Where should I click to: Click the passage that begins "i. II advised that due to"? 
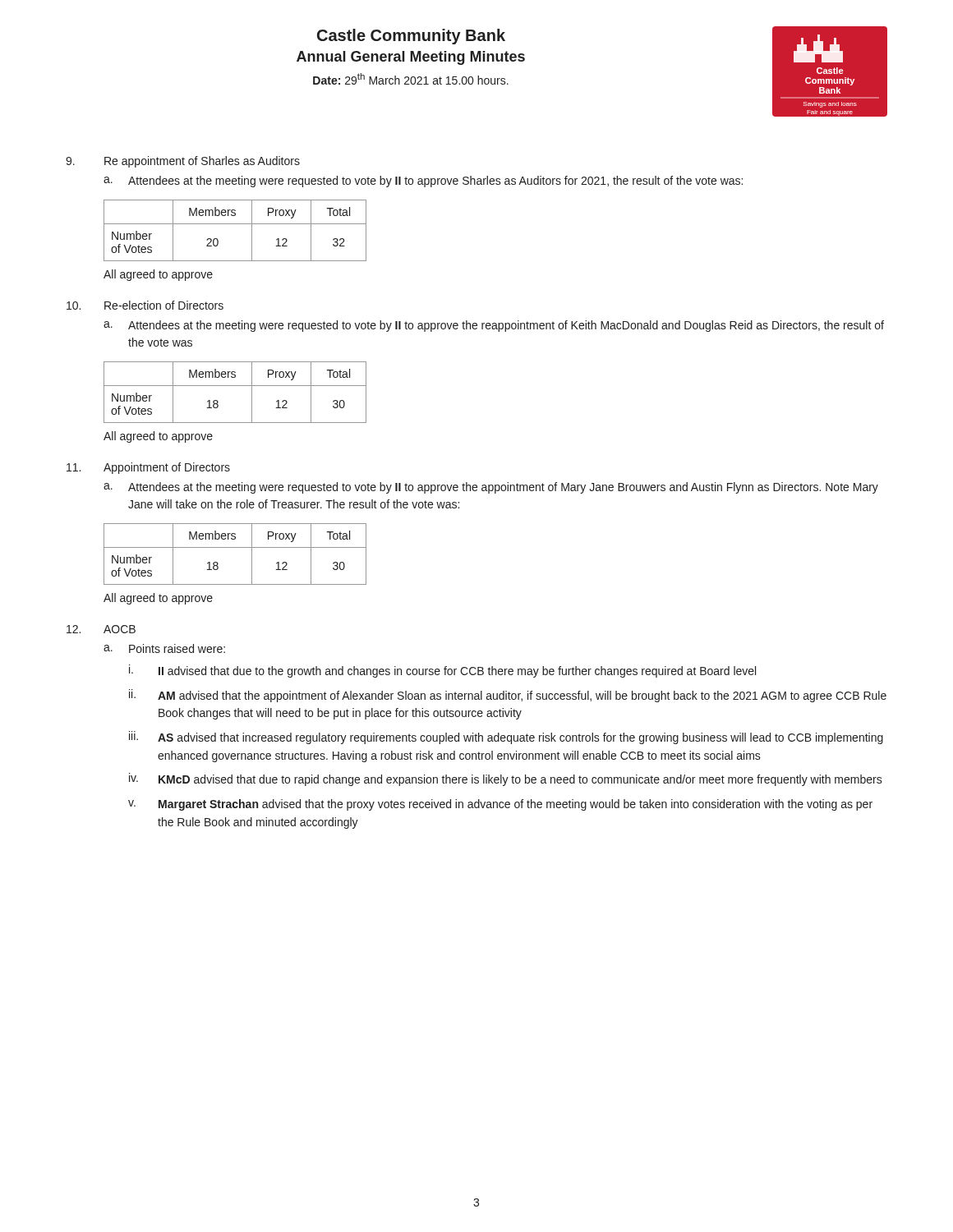pos(508,672)
